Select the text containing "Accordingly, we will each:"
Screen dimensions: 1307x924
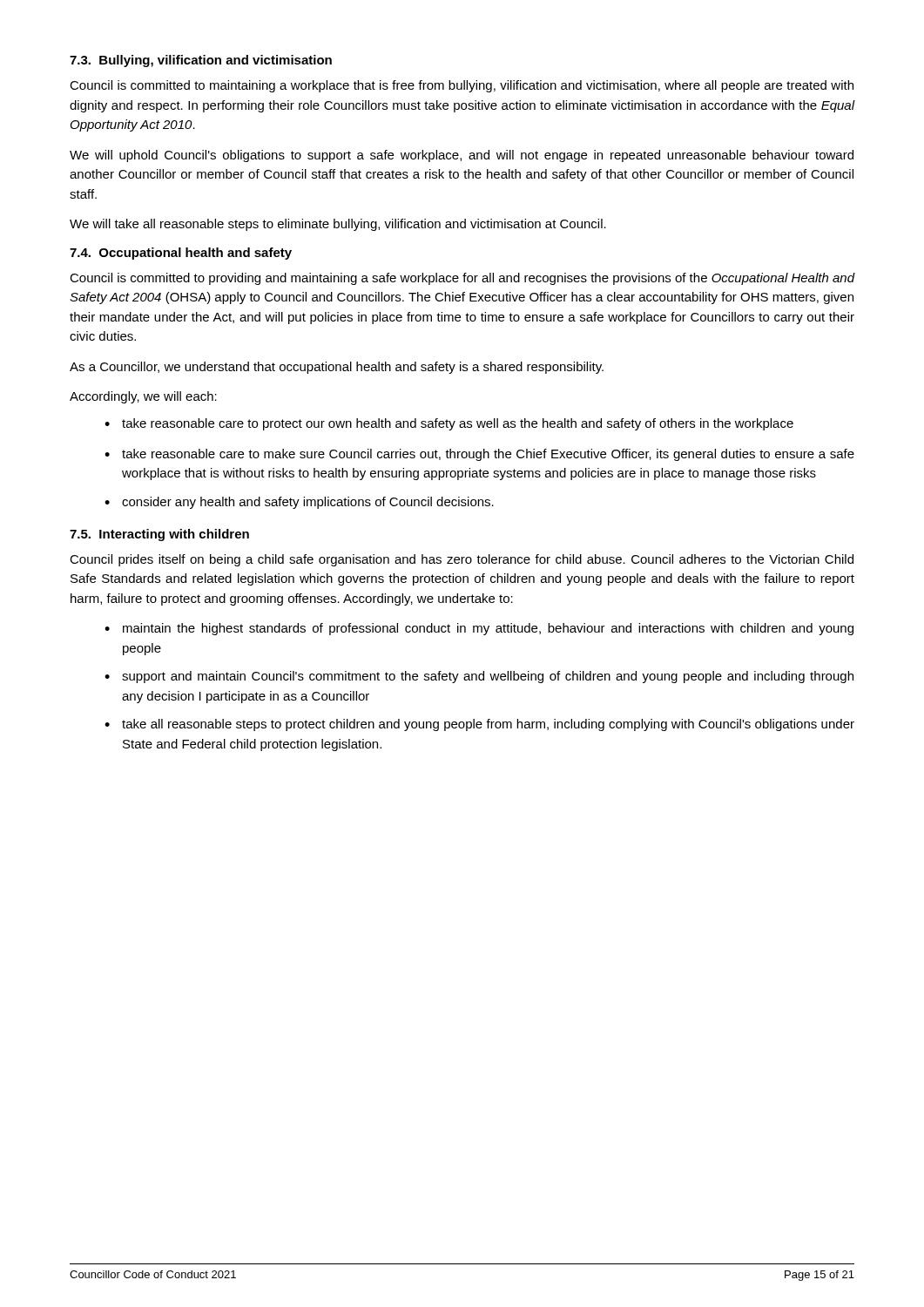coord(144,396)
